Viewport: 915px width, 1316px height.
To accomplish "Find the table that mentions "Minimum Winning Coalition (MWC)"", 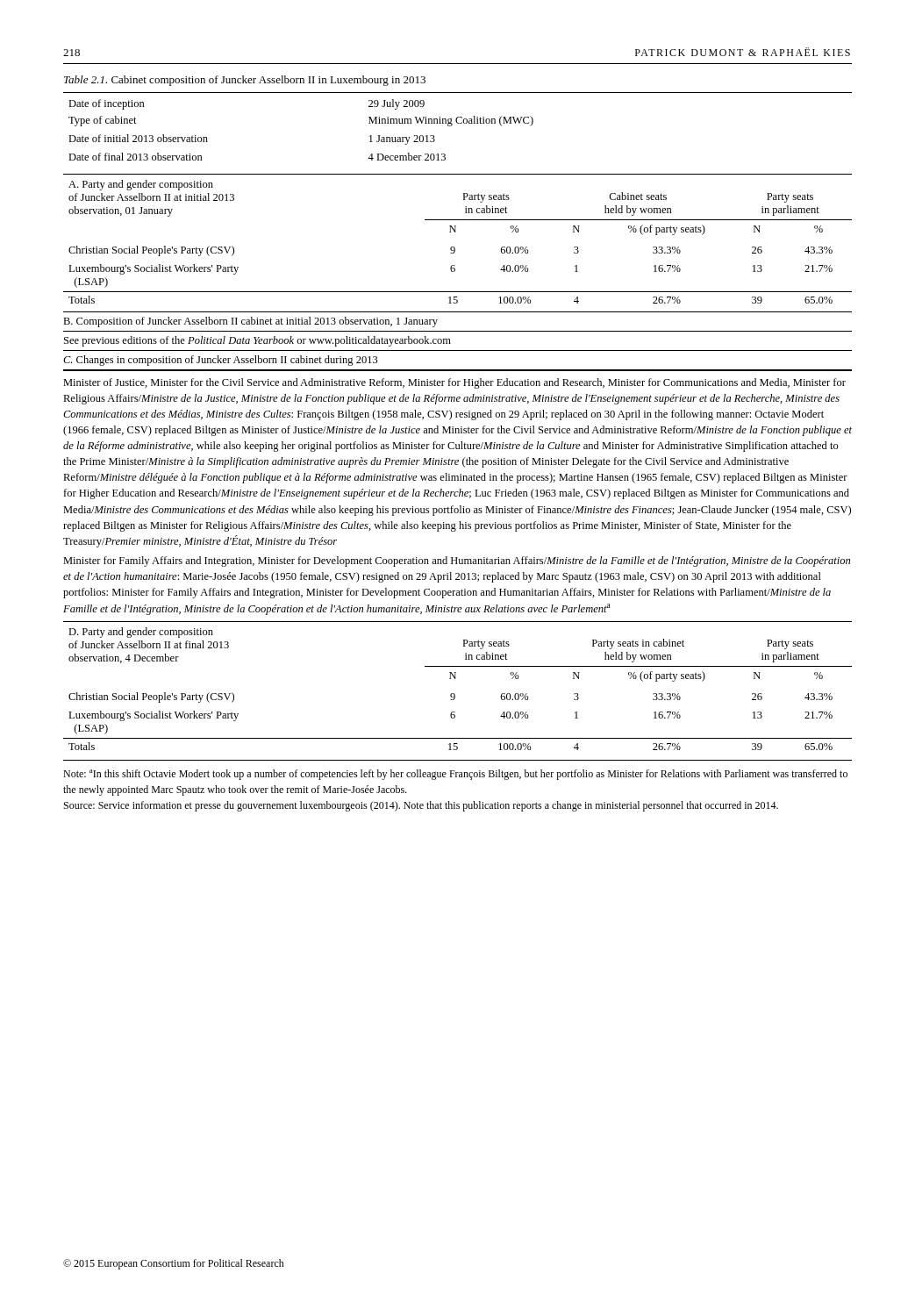I will point(458,202).
